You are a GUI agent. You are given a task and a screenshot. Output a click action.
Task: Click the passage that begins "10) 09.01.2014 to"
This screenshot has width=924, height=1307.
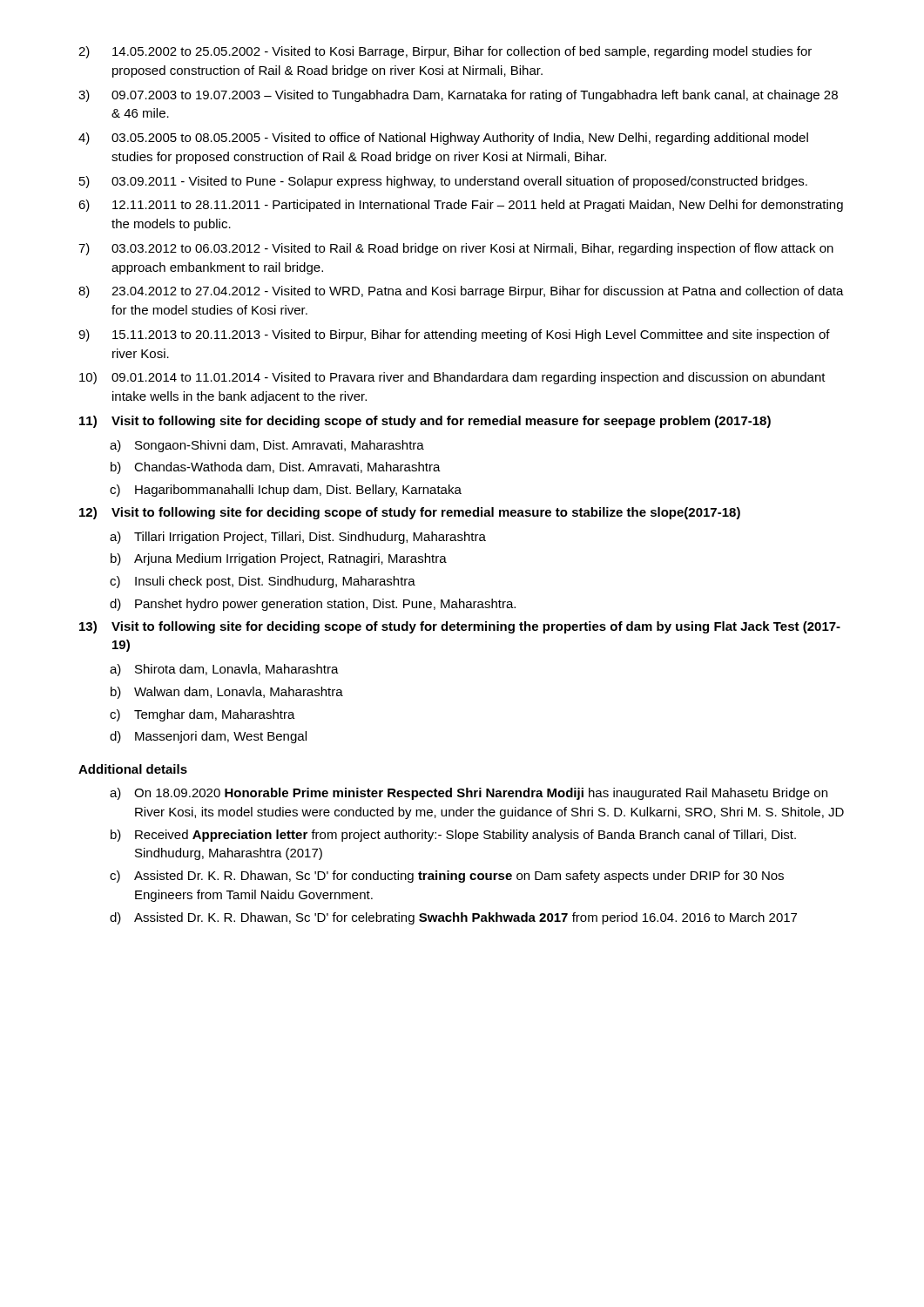(x=462, y=387)
